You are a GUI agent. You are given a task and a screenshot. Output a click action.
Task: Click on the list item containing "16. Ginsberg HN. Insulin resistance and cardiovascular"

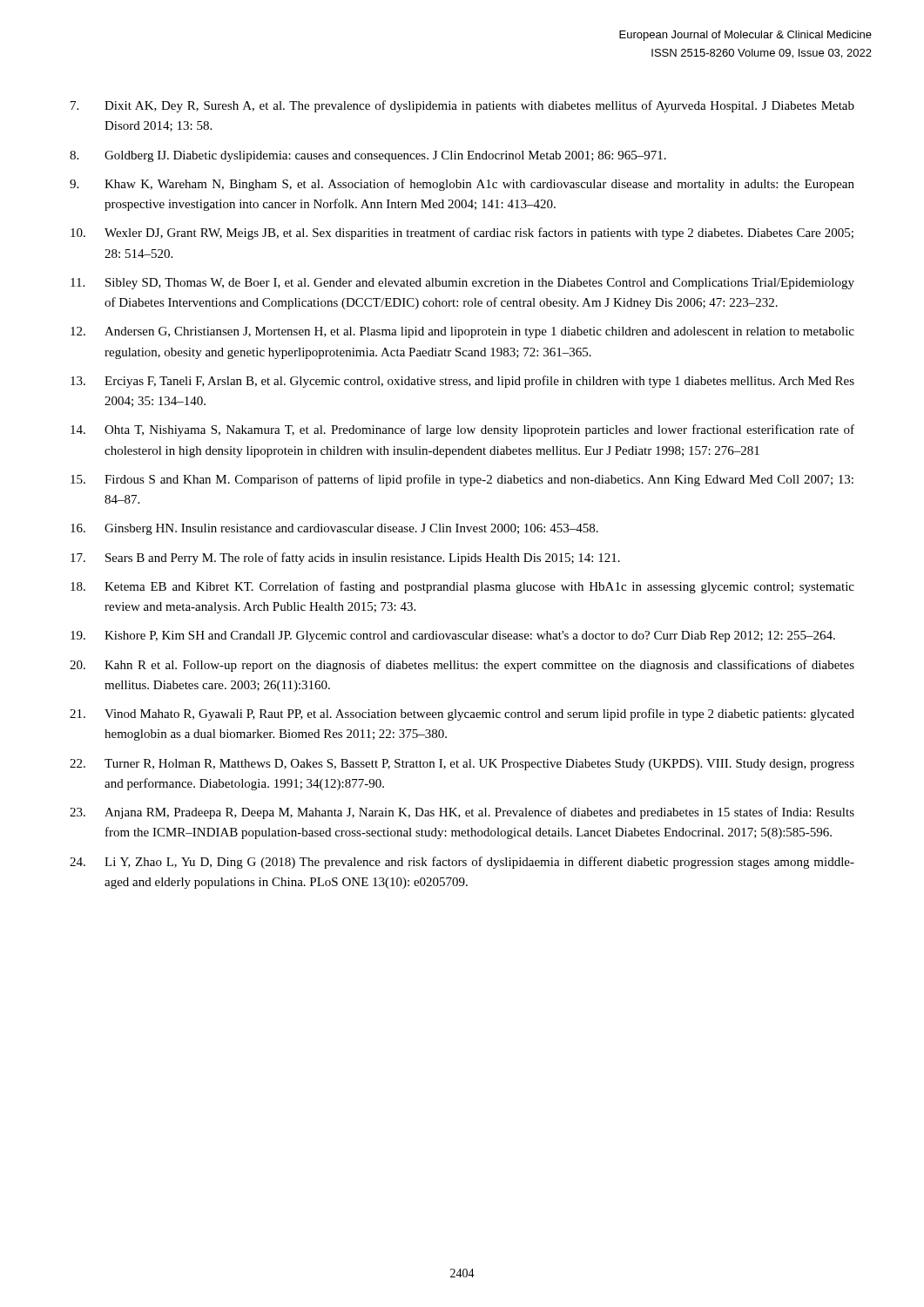[462, 529]
